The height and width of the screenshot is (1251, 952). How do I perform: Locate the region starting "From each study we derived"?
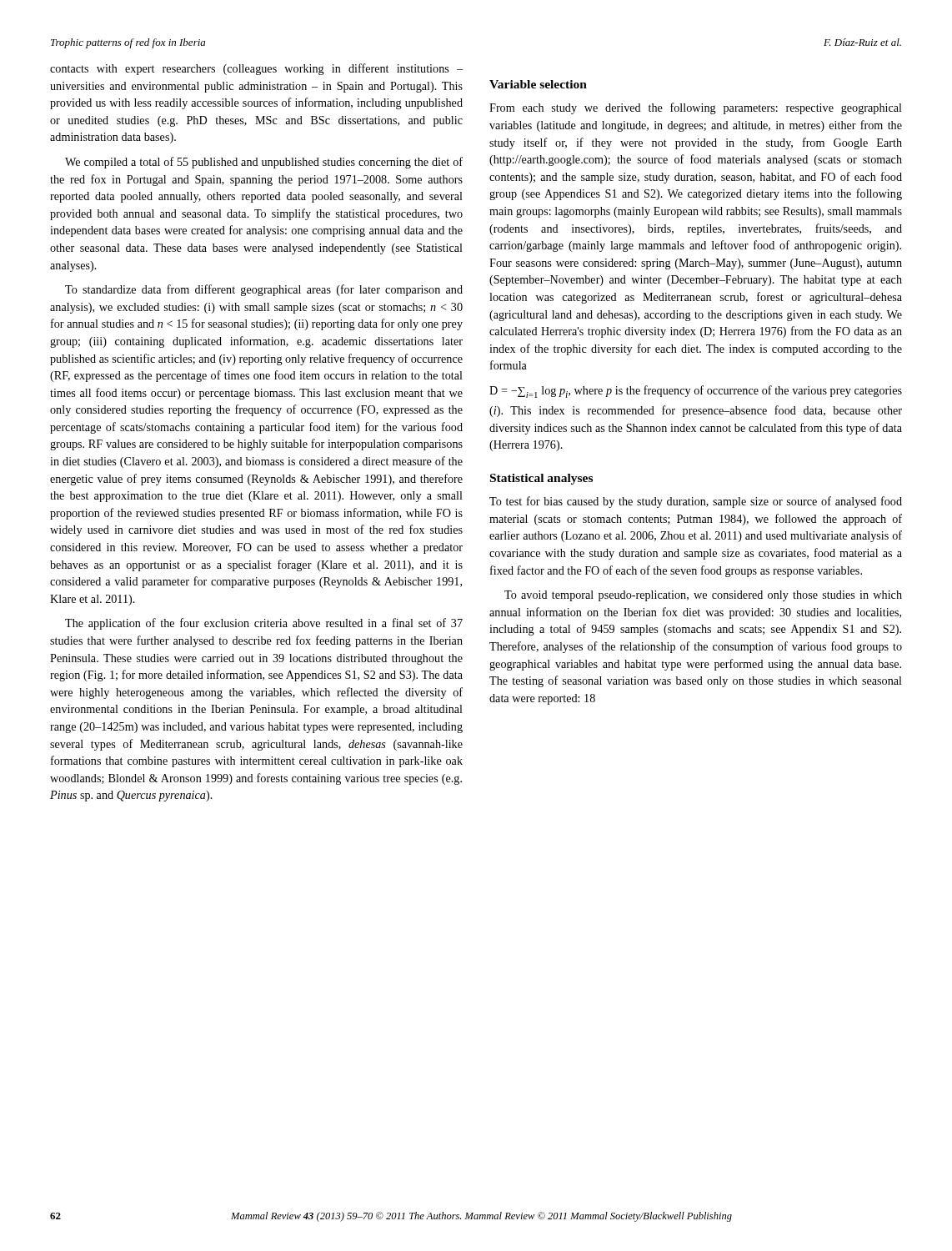[x=696, y=277]
